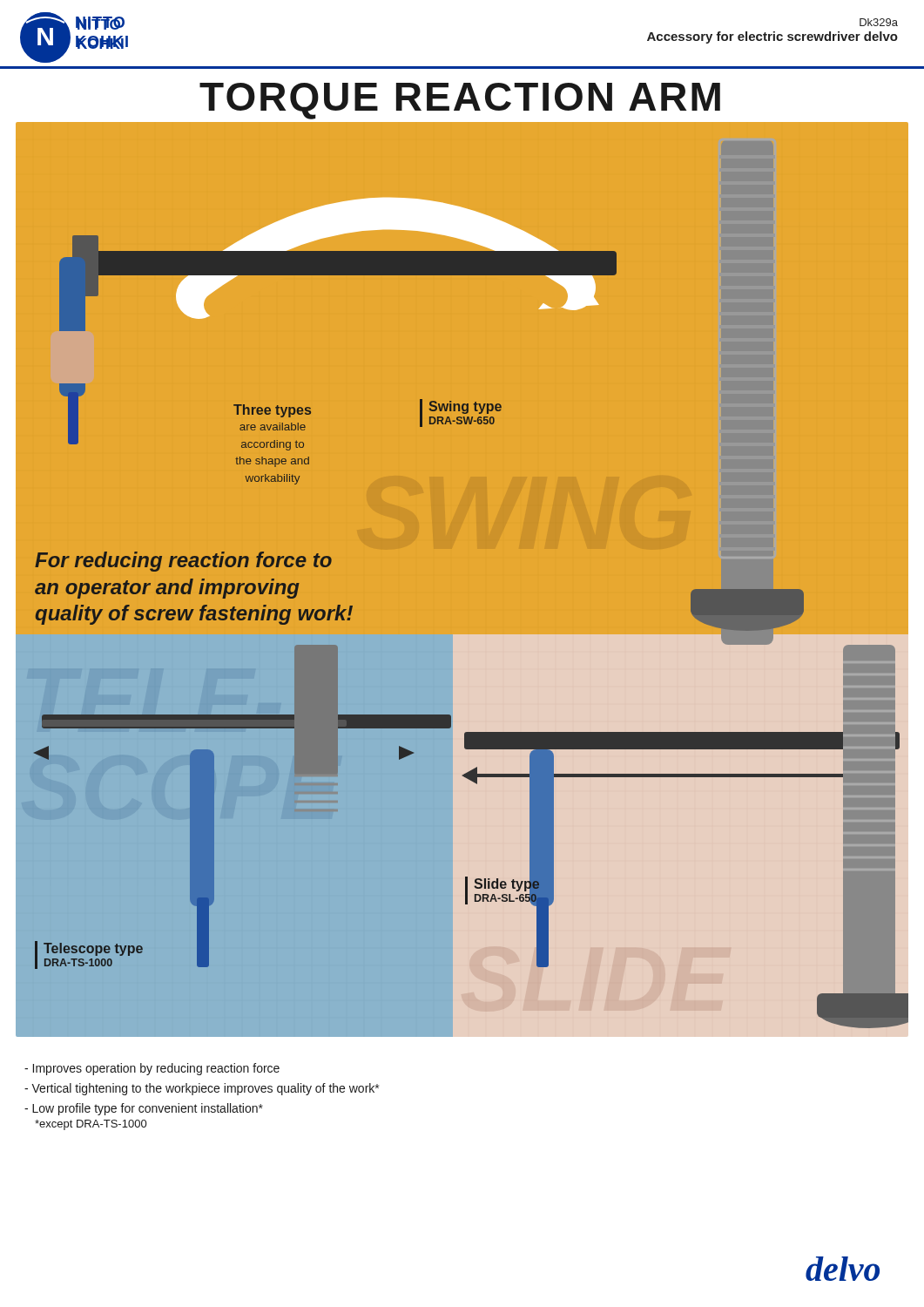
Task: Point to the passage starting "Swing type DRA-SW-650"
Action: pos(461,413)
